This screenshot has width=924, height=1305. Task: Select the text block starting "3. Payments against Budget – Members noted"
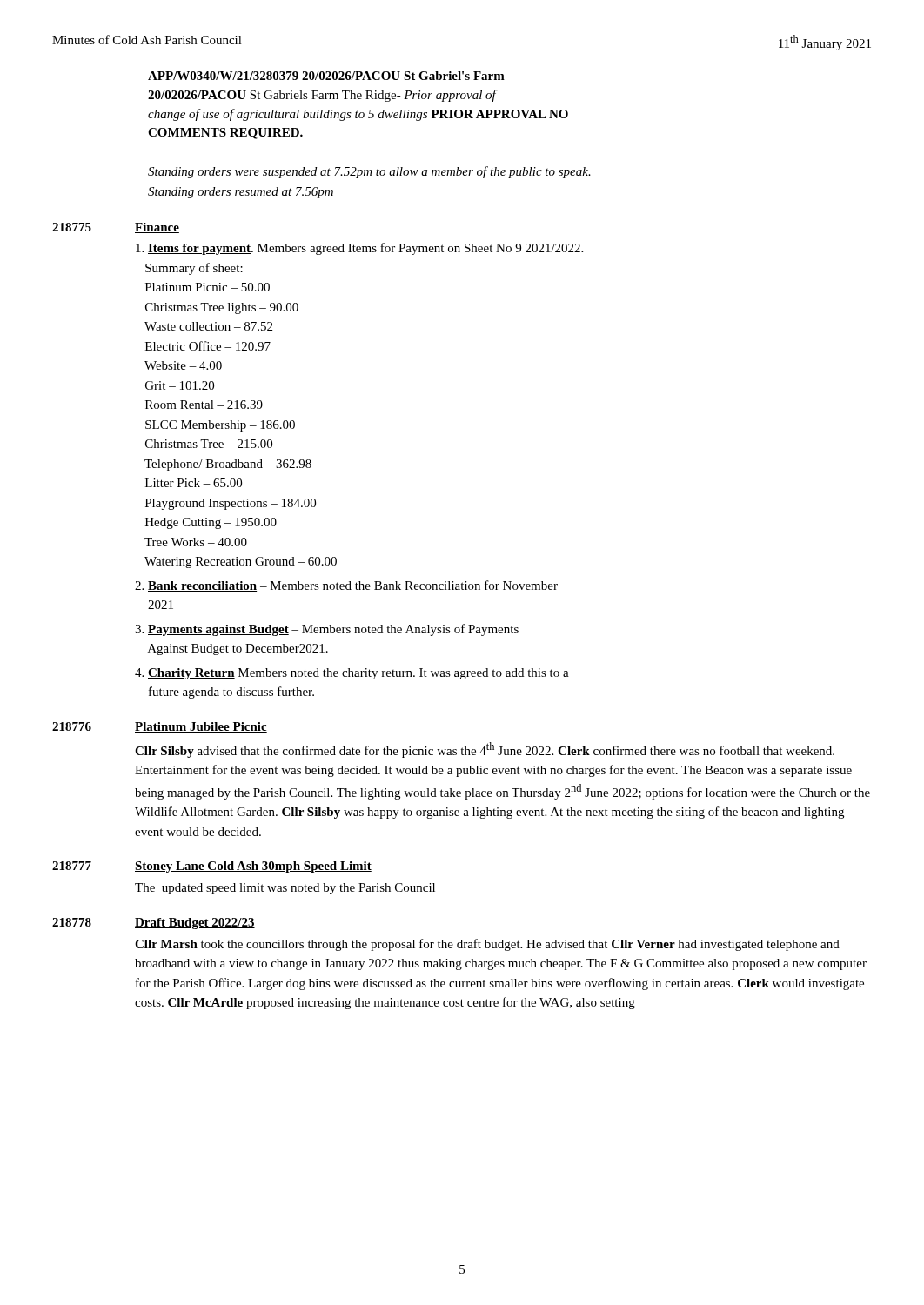point(327,638)
